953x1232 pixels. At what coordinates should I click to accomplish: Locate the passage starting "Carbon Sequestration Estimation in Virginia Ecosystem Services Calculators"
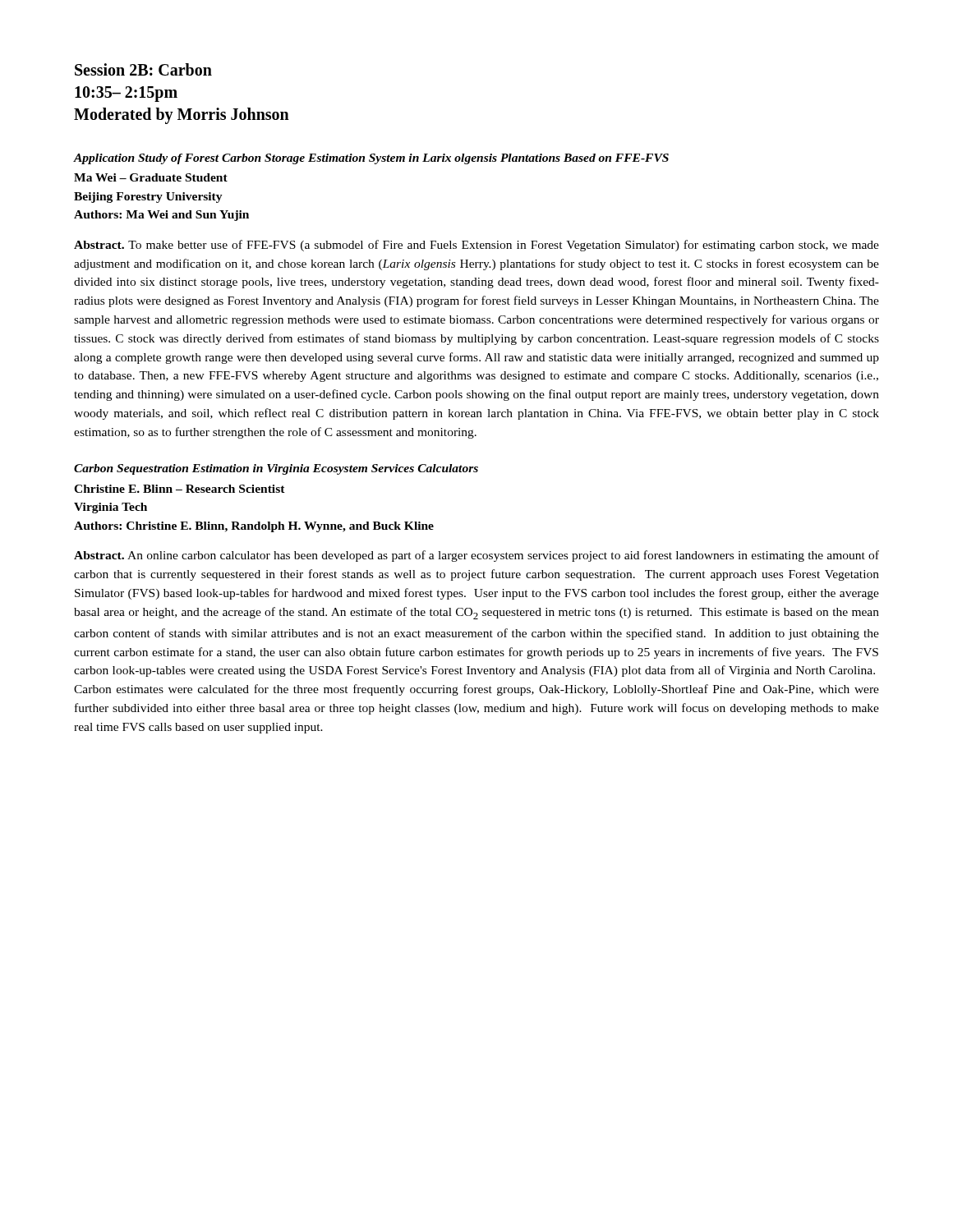[276, 468]
